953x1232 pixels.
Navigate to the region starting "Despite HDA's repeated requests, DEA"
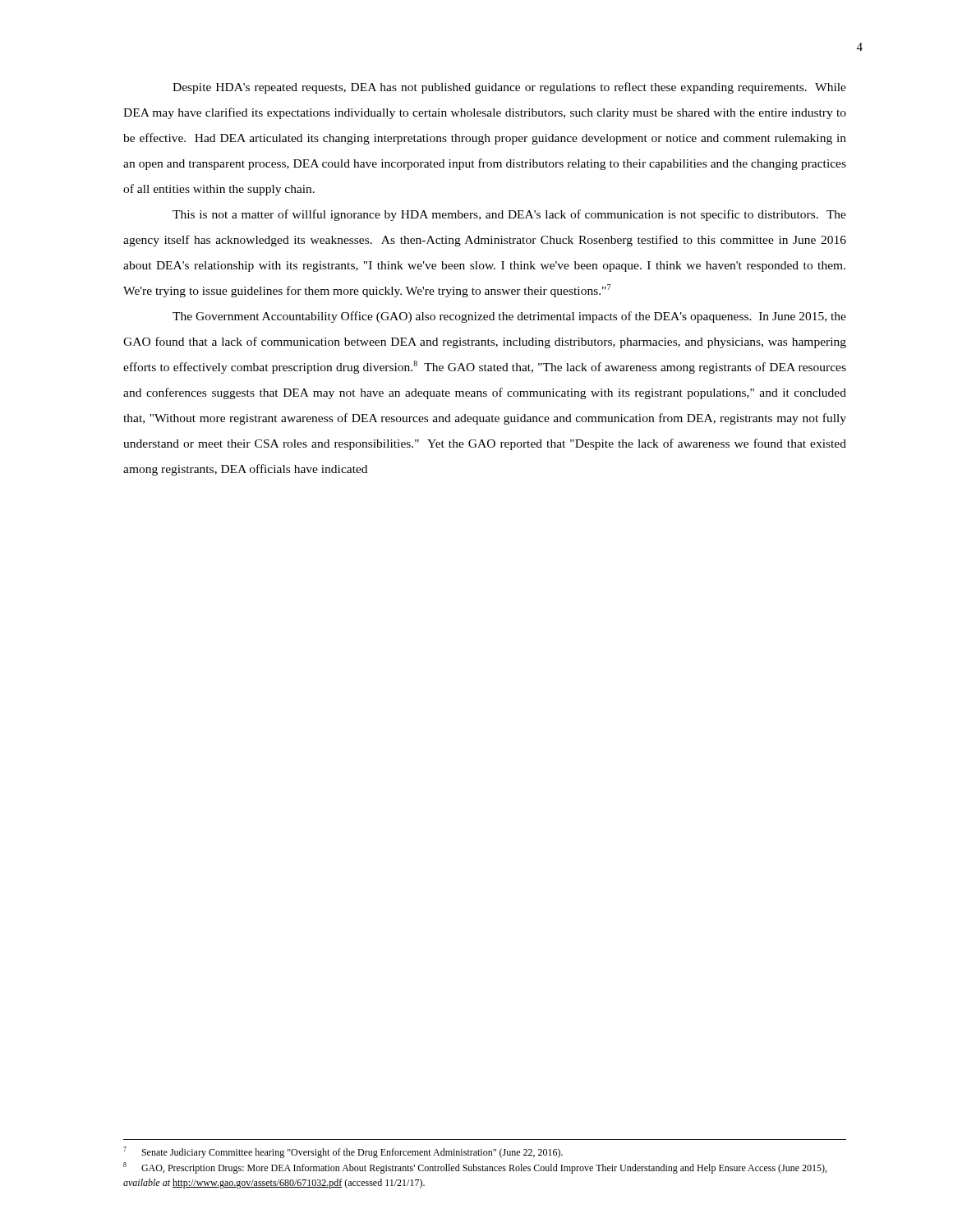485,138
